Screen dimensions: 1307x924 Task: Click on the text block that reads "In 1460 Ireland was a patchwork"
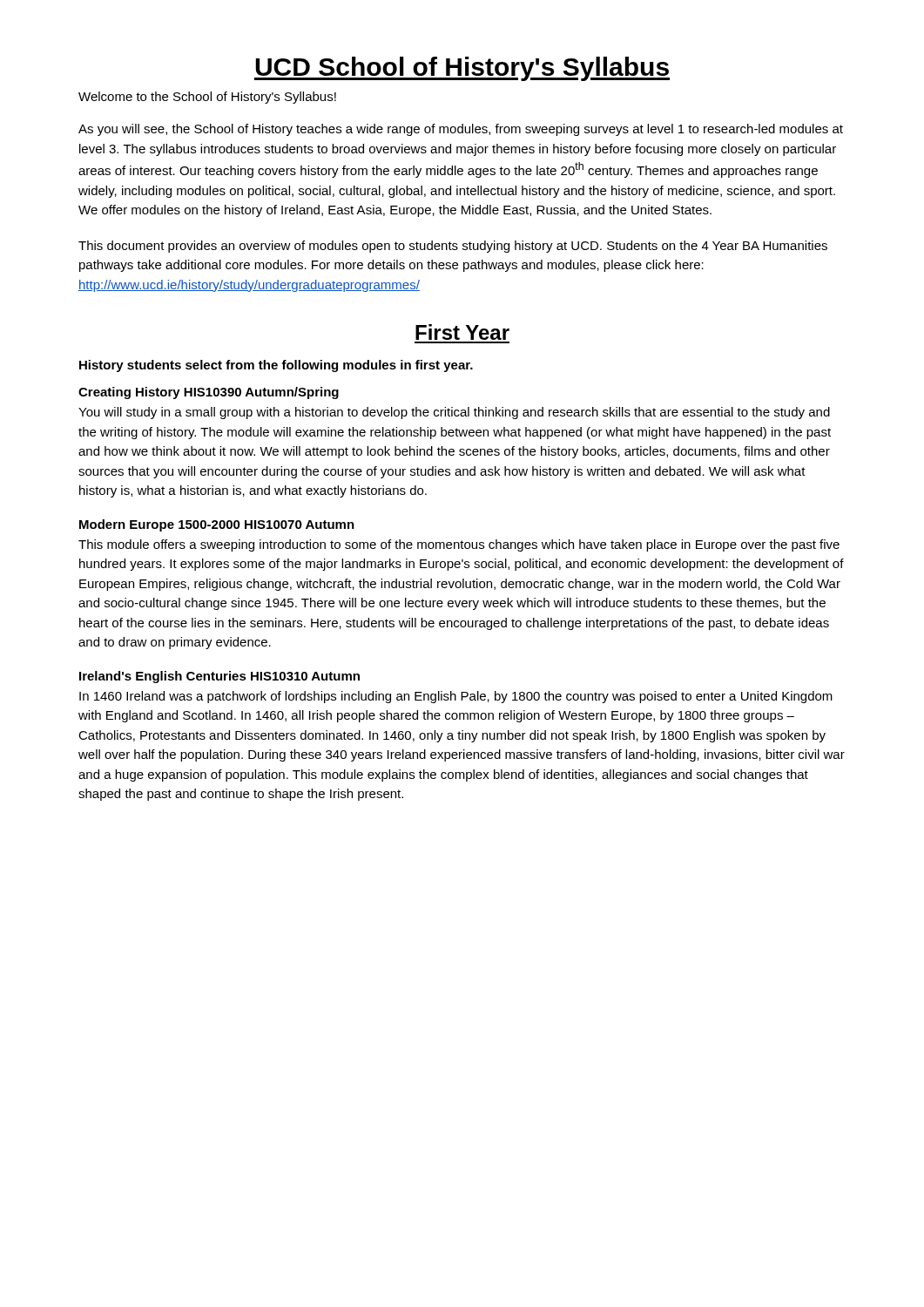click(x=461, y=744)
